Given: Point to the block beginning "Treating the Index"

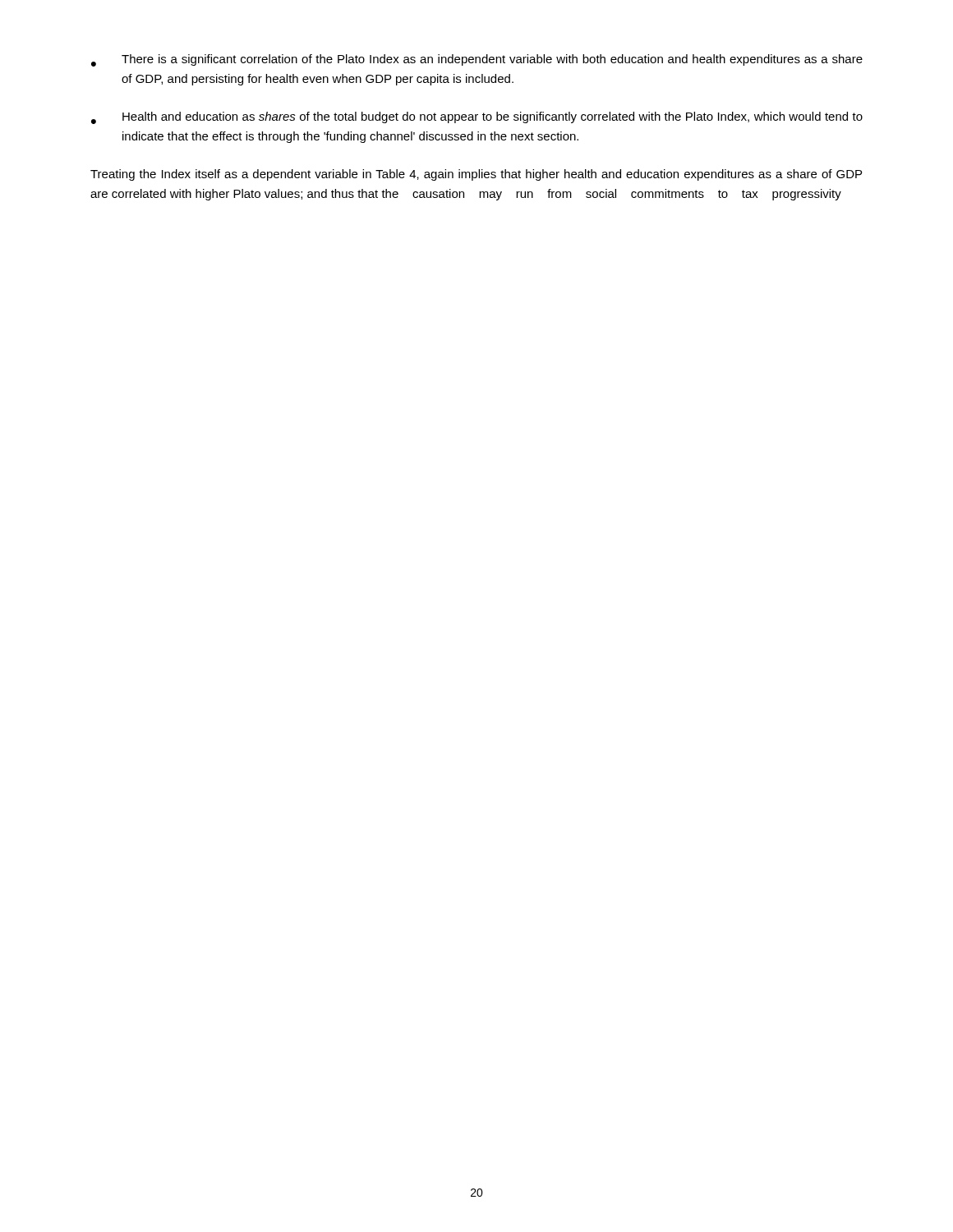Looking at the screenshot, I should pyautogui.click(x=476, y=184).
